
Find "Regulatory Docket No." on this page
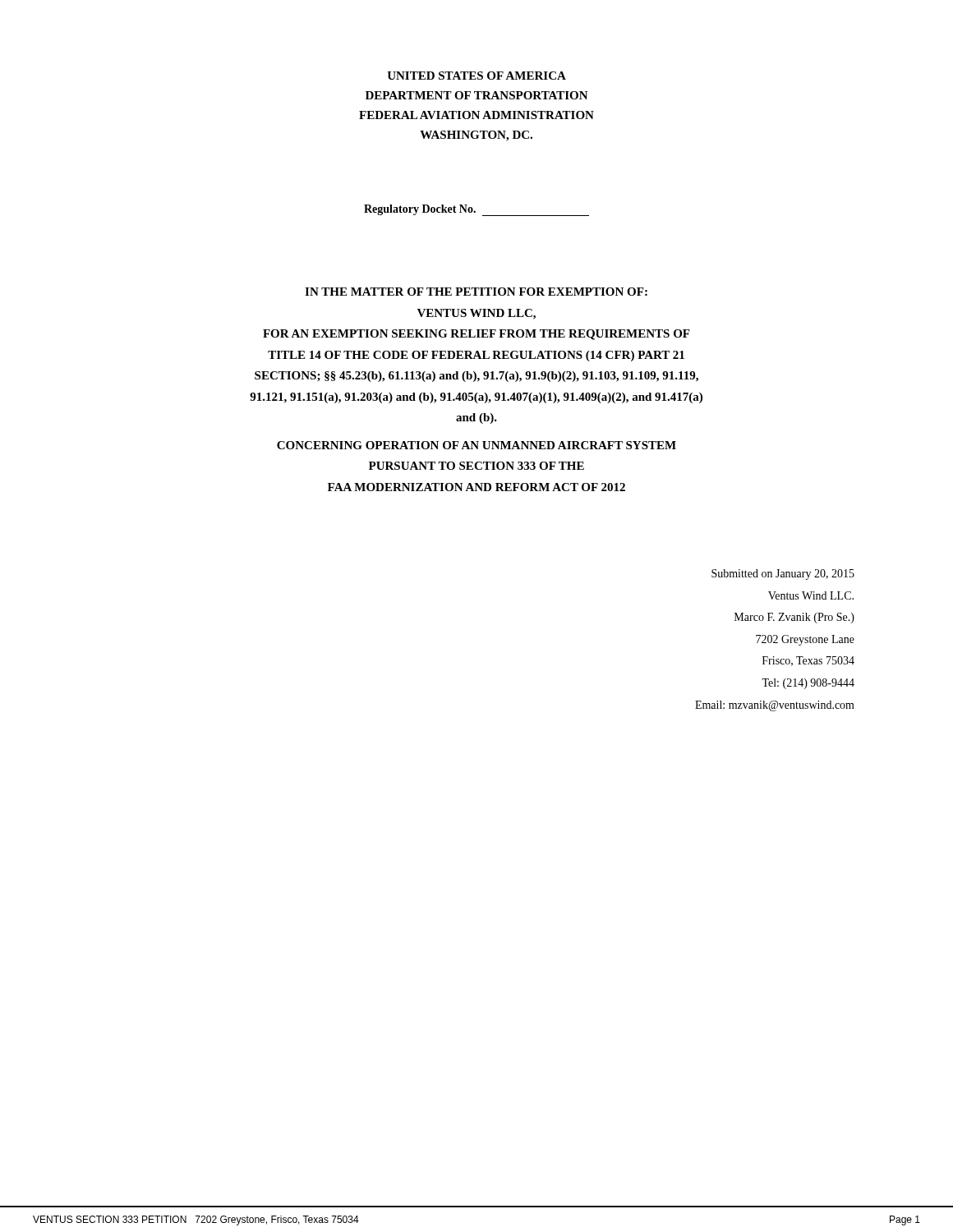coord(476,209)
